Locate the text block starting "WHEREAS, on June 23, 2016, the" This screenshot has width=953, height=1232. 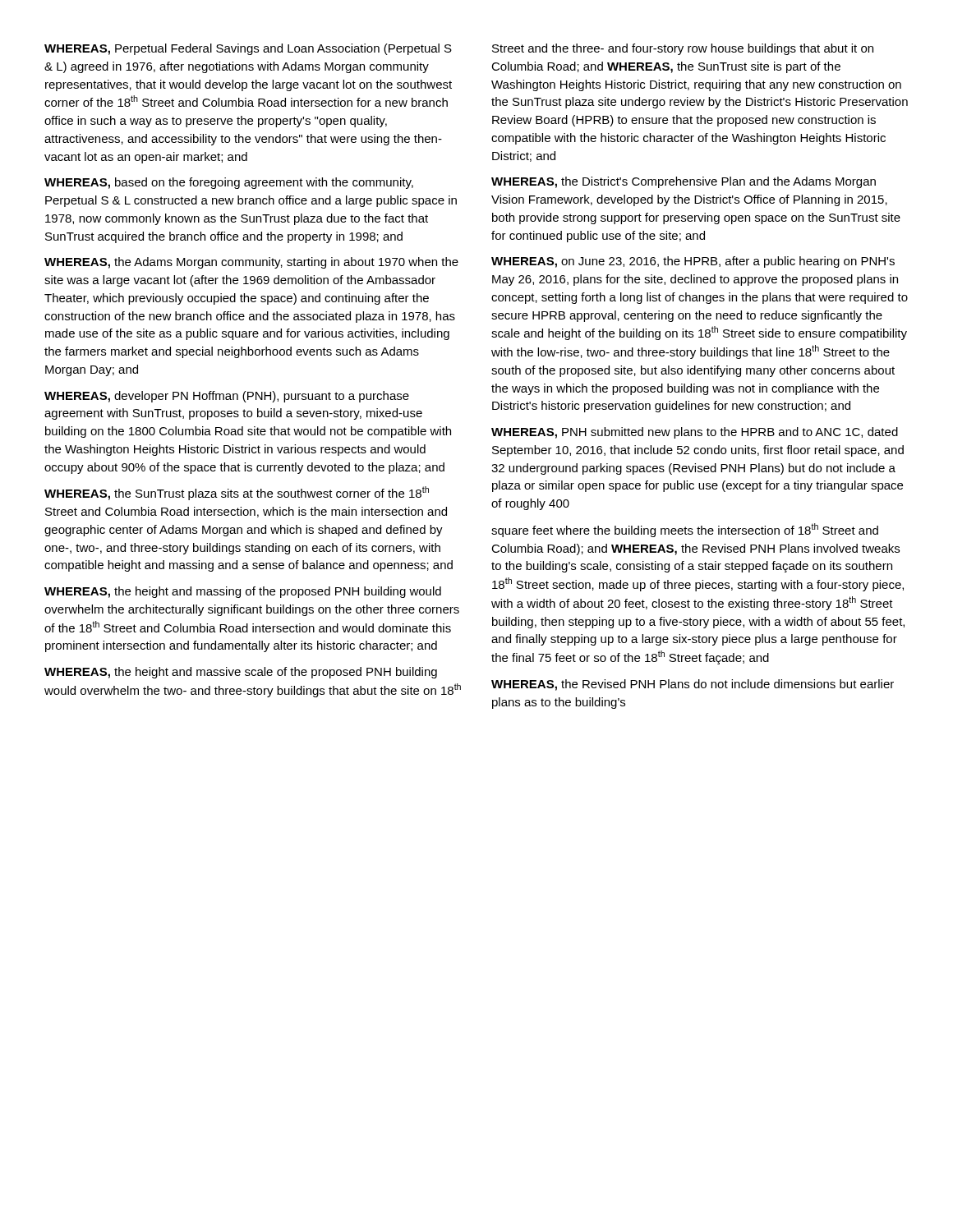coord(700,334)
